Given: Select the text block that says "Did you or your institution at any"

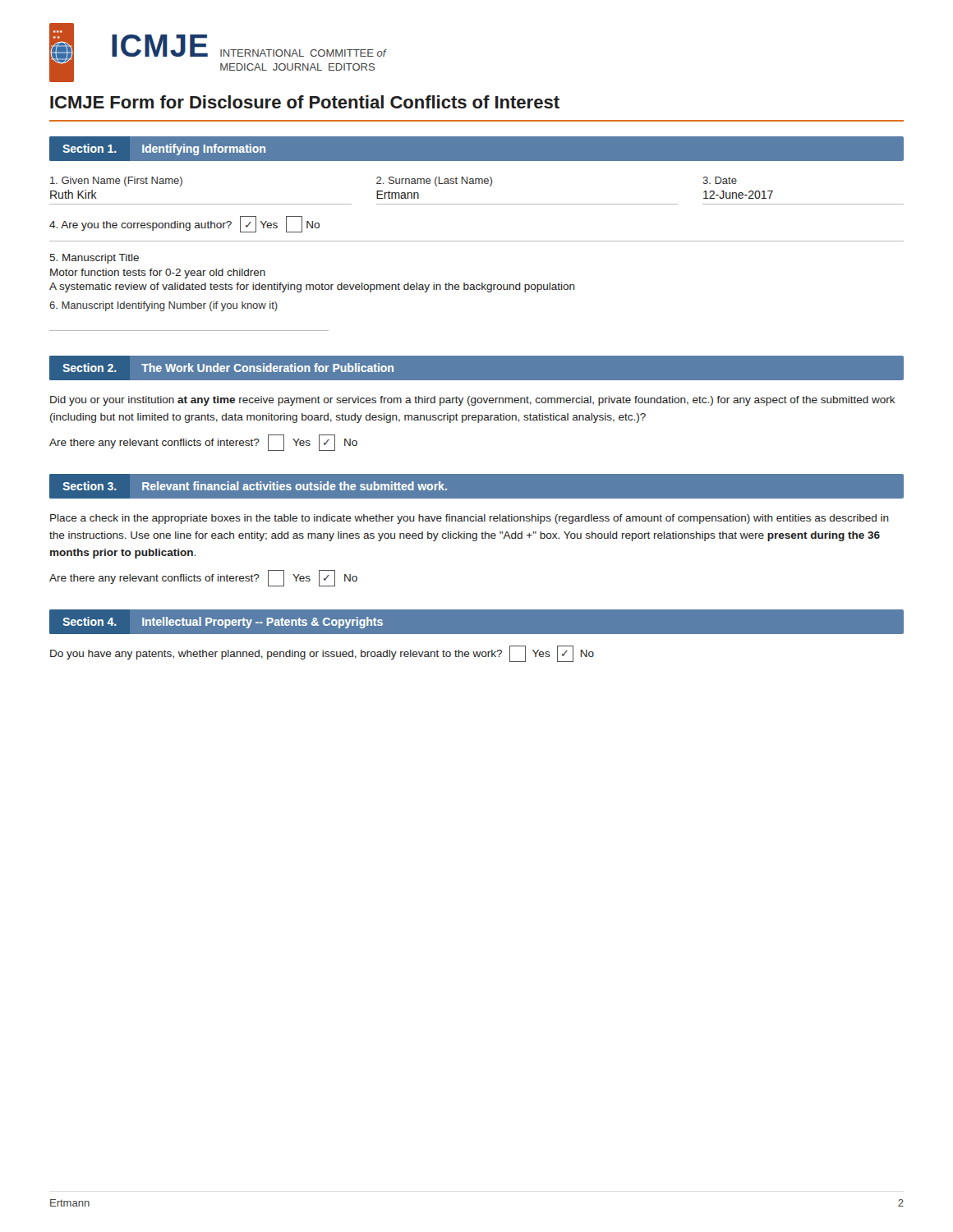Looking at the screenshot, I should point(472,408).
